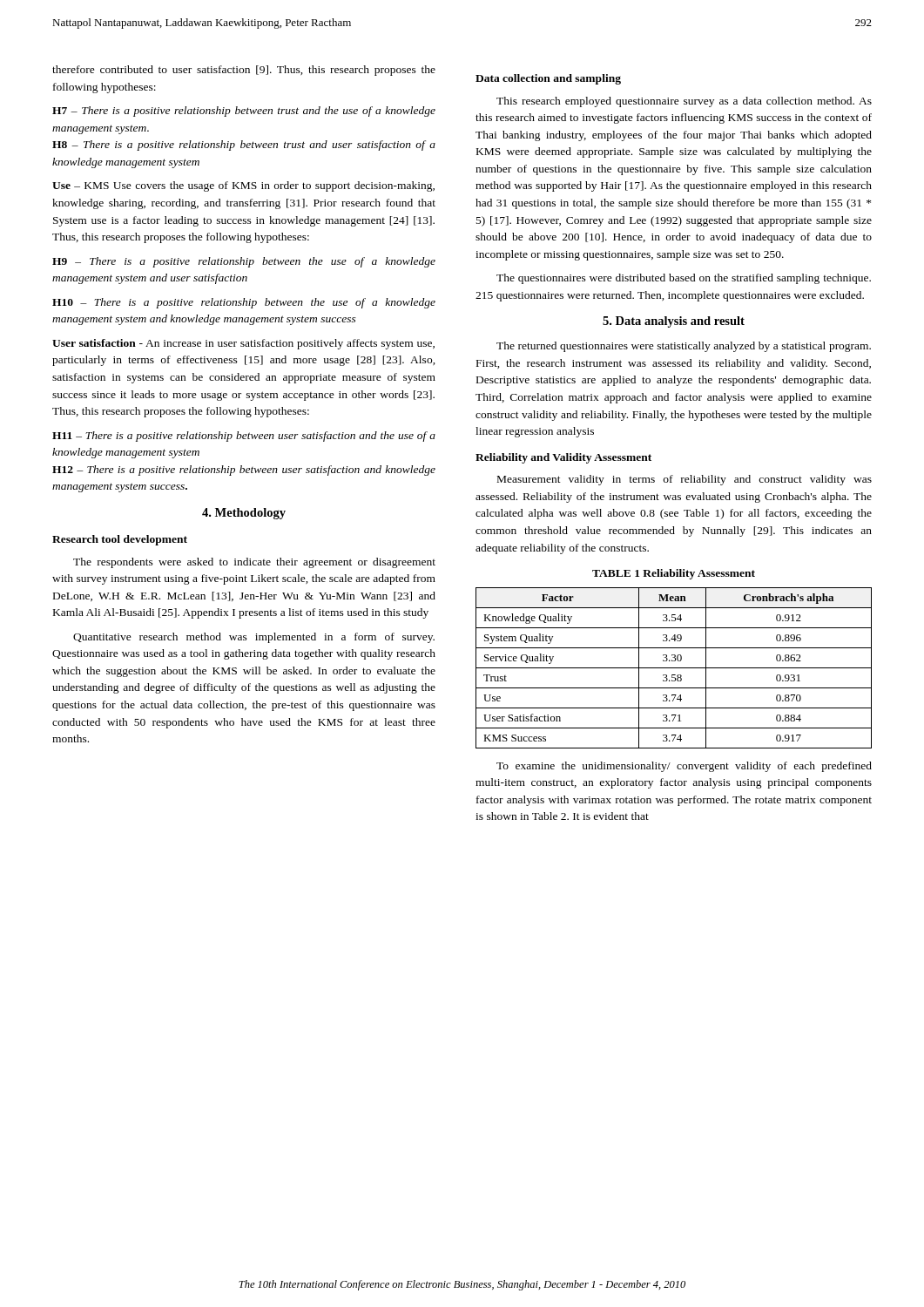
Task: Click the passage that begins "Quantitative research method was"
Action: 244,688
